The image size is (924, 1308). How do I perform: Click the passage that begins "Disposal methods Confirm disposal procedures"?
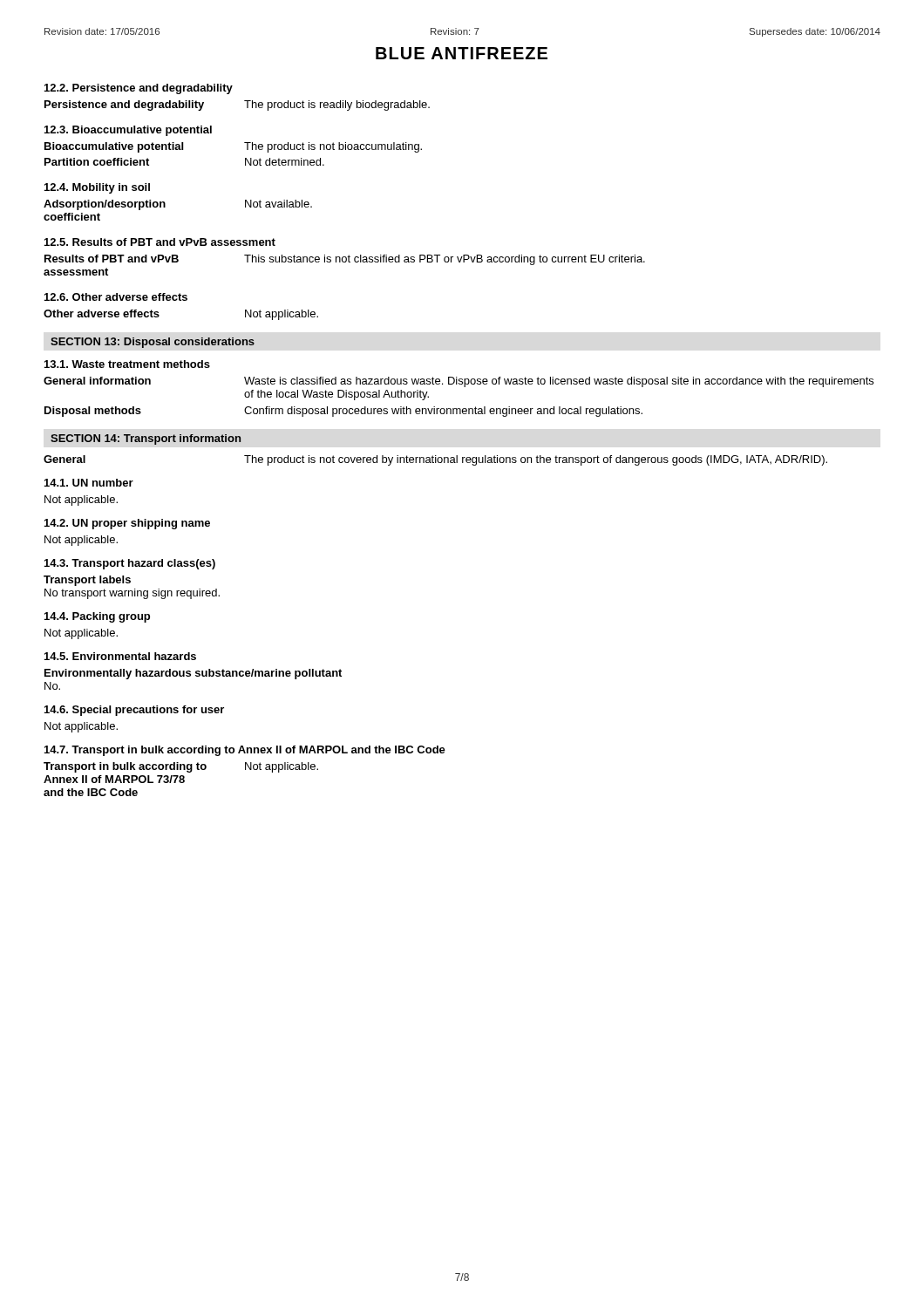[344, 410]
